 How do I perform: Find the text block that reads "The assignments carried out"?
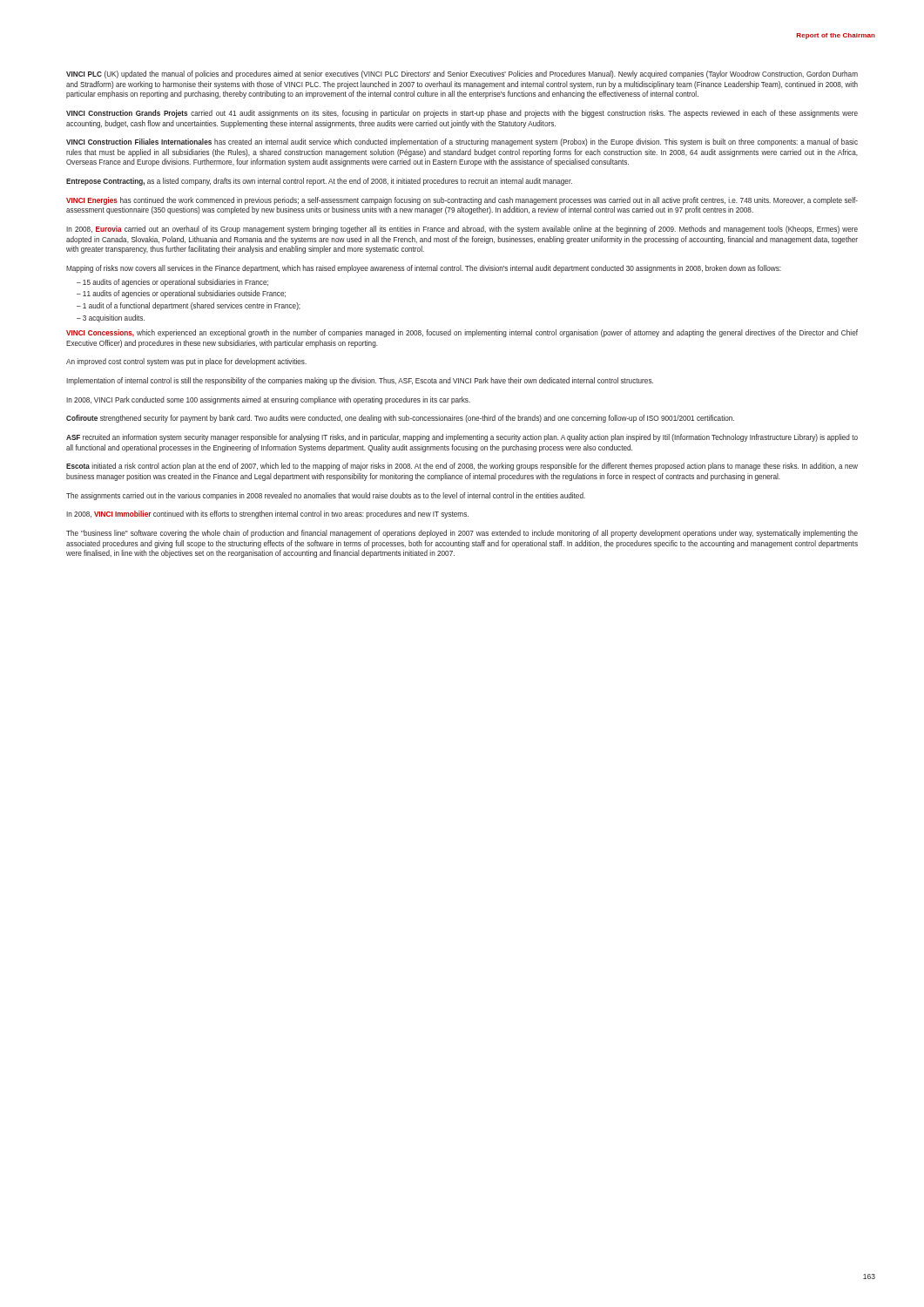326,496
